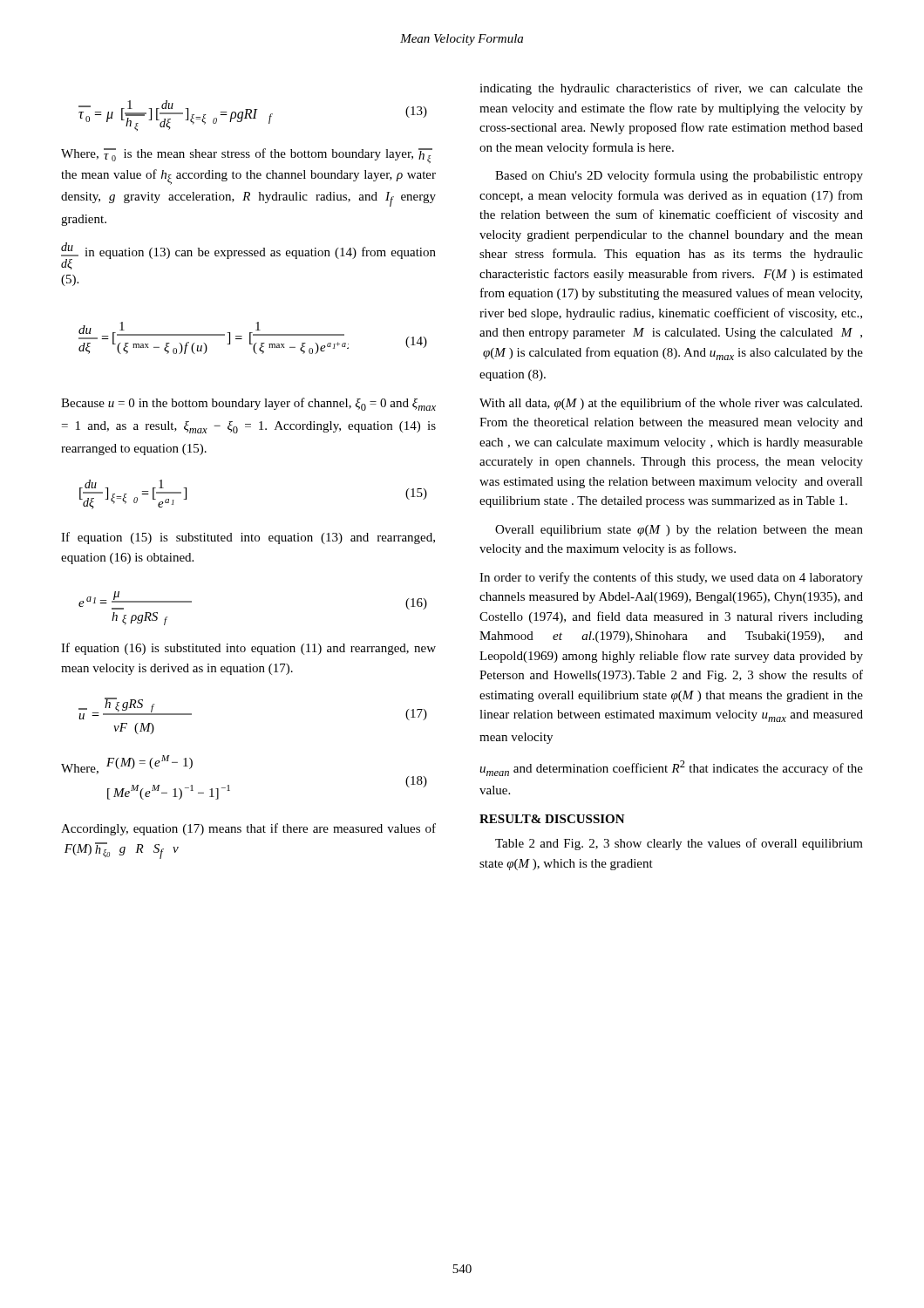This screenshot has width=924, height=1308.
Task: Point to the passage starting "RESULT& DISCUSSION"
Action: click(552, 819)
